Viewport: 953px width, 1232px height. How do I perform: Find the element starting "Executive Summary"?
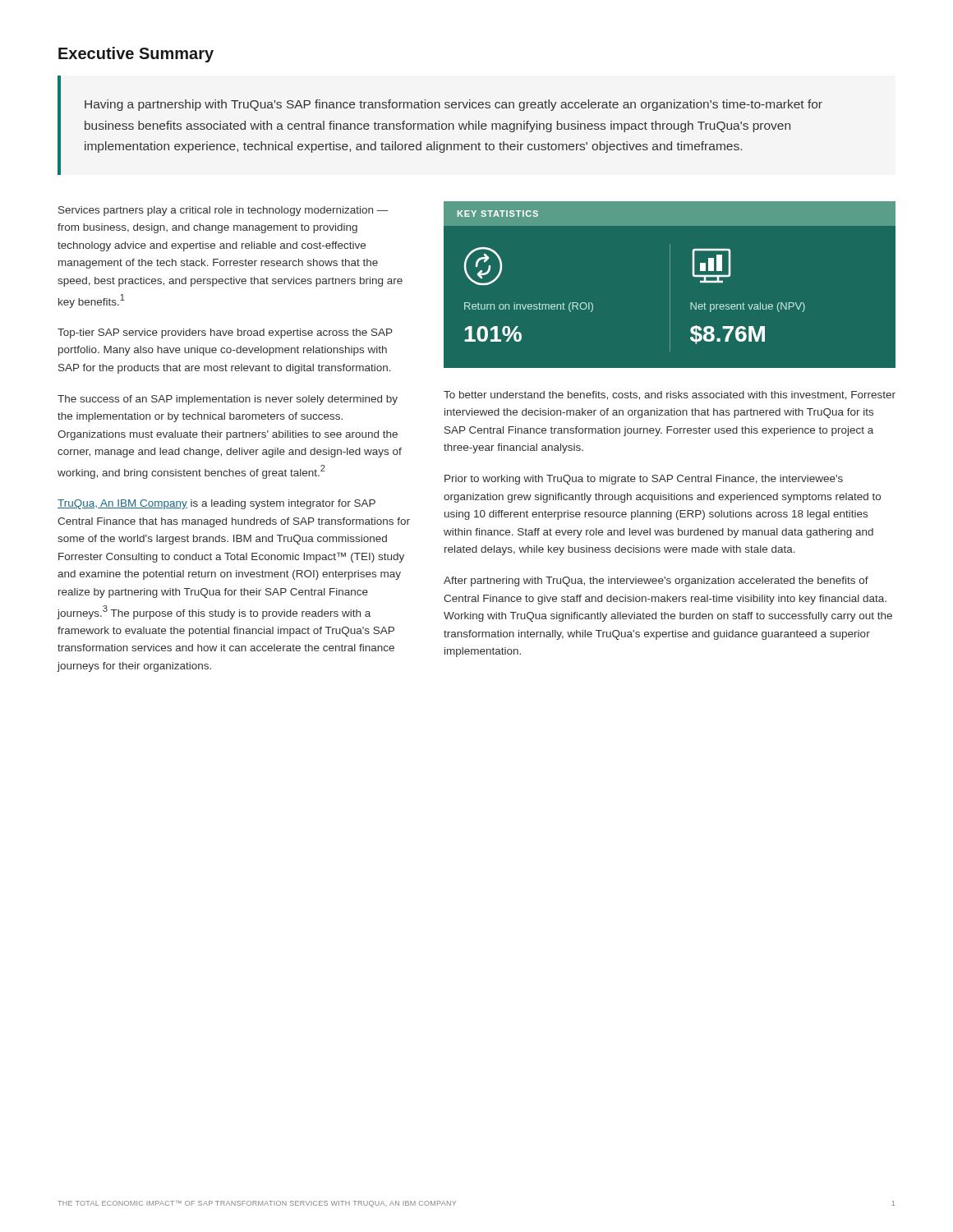click(x=136, y=53)
